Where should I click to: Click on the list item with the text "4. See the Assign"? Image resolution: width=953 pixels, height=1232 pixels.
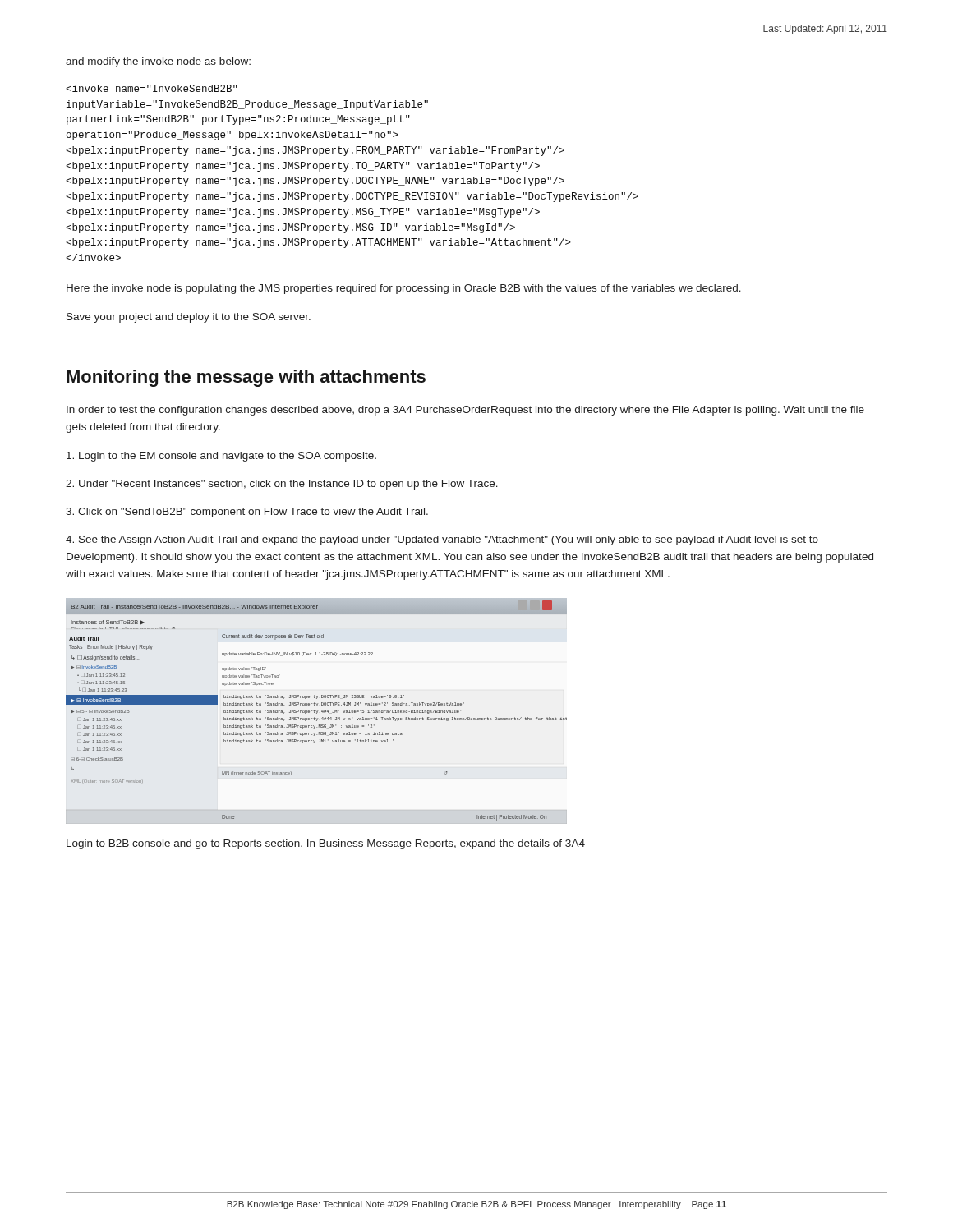[470, 556]
